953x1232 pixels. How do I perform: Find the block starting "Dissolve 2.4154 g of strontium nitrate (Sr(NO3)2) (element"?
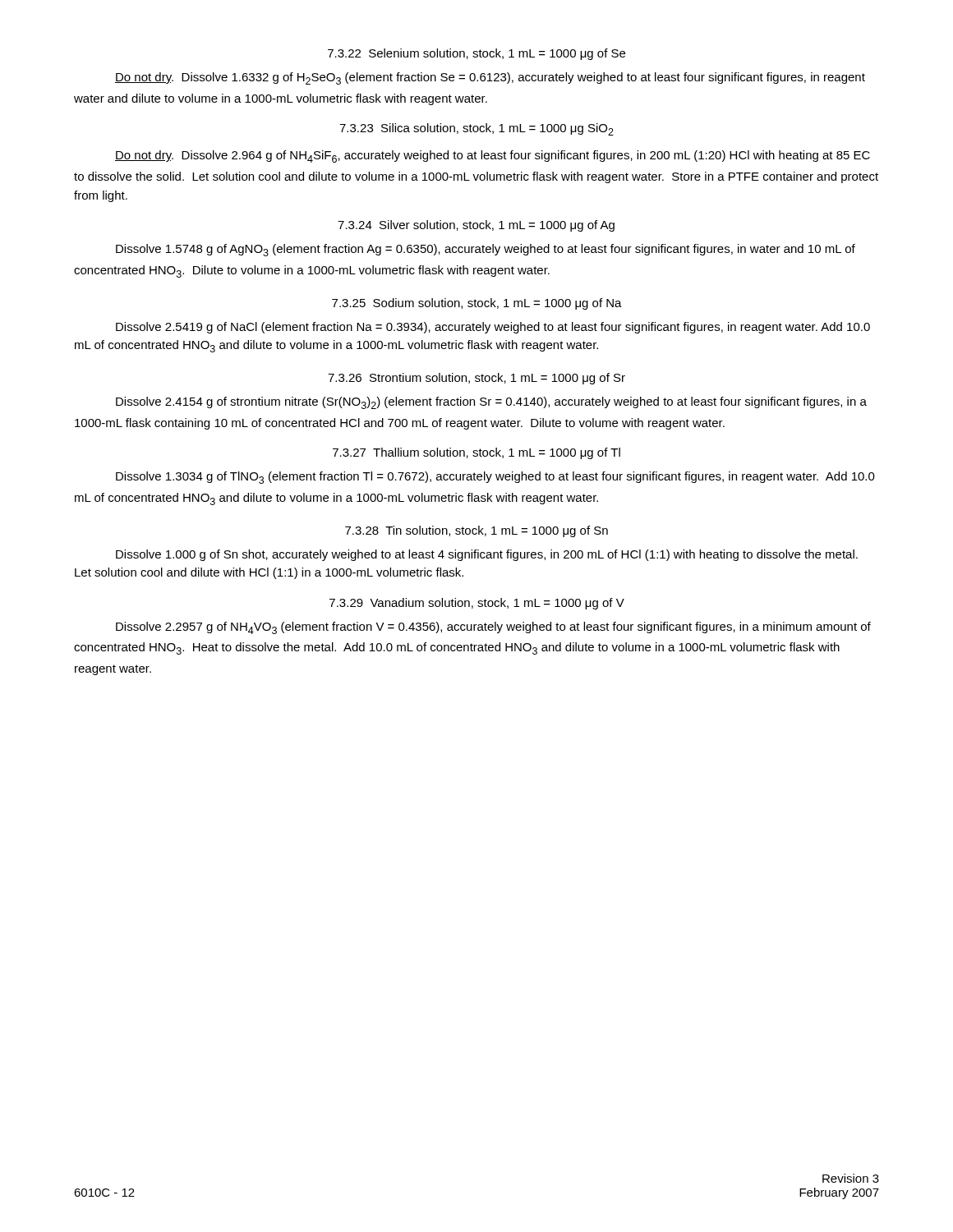(470, 412)
